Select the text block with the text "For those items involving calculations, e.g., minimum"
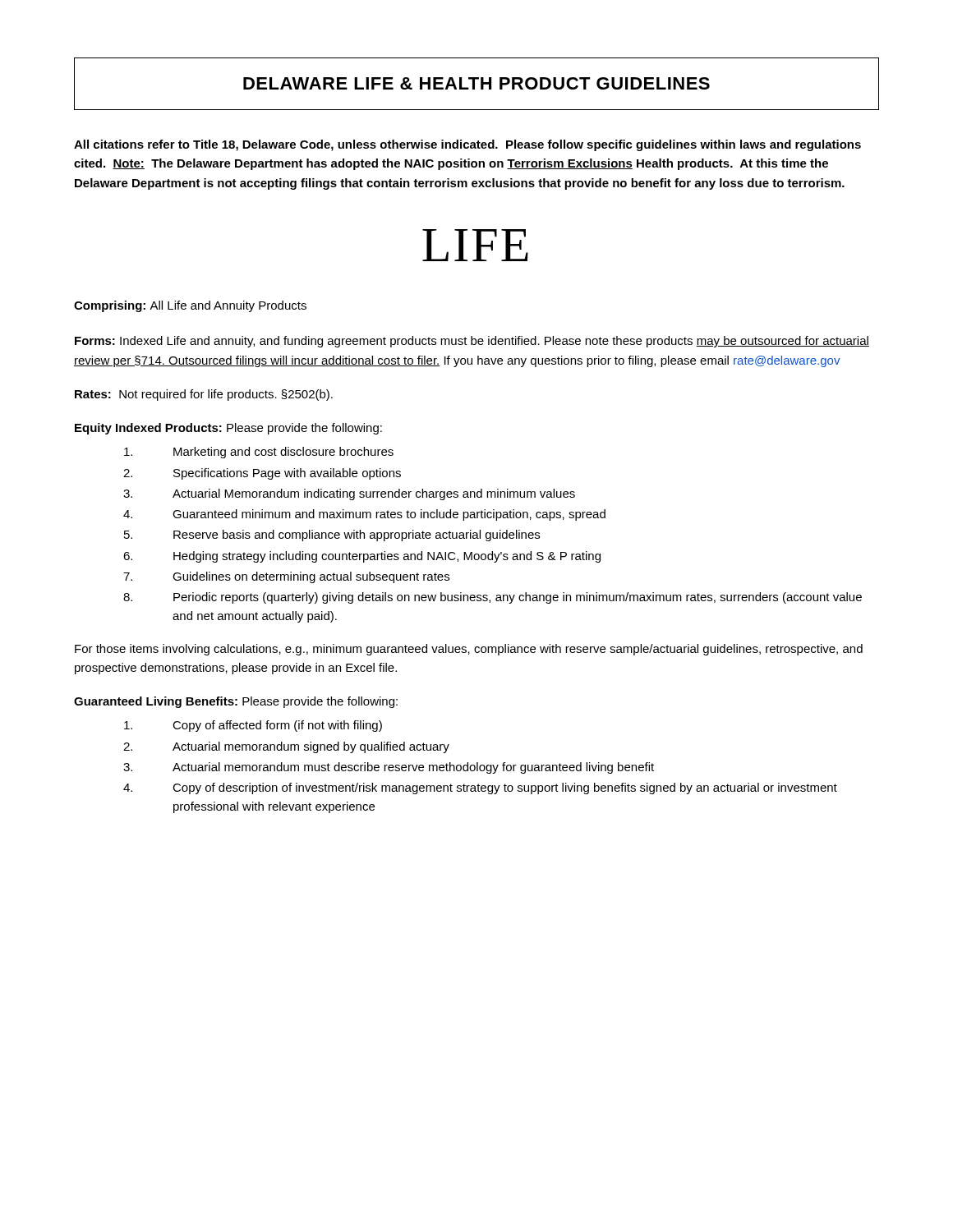The width and height of the screenshot is (953, 1232). (468, 658)
